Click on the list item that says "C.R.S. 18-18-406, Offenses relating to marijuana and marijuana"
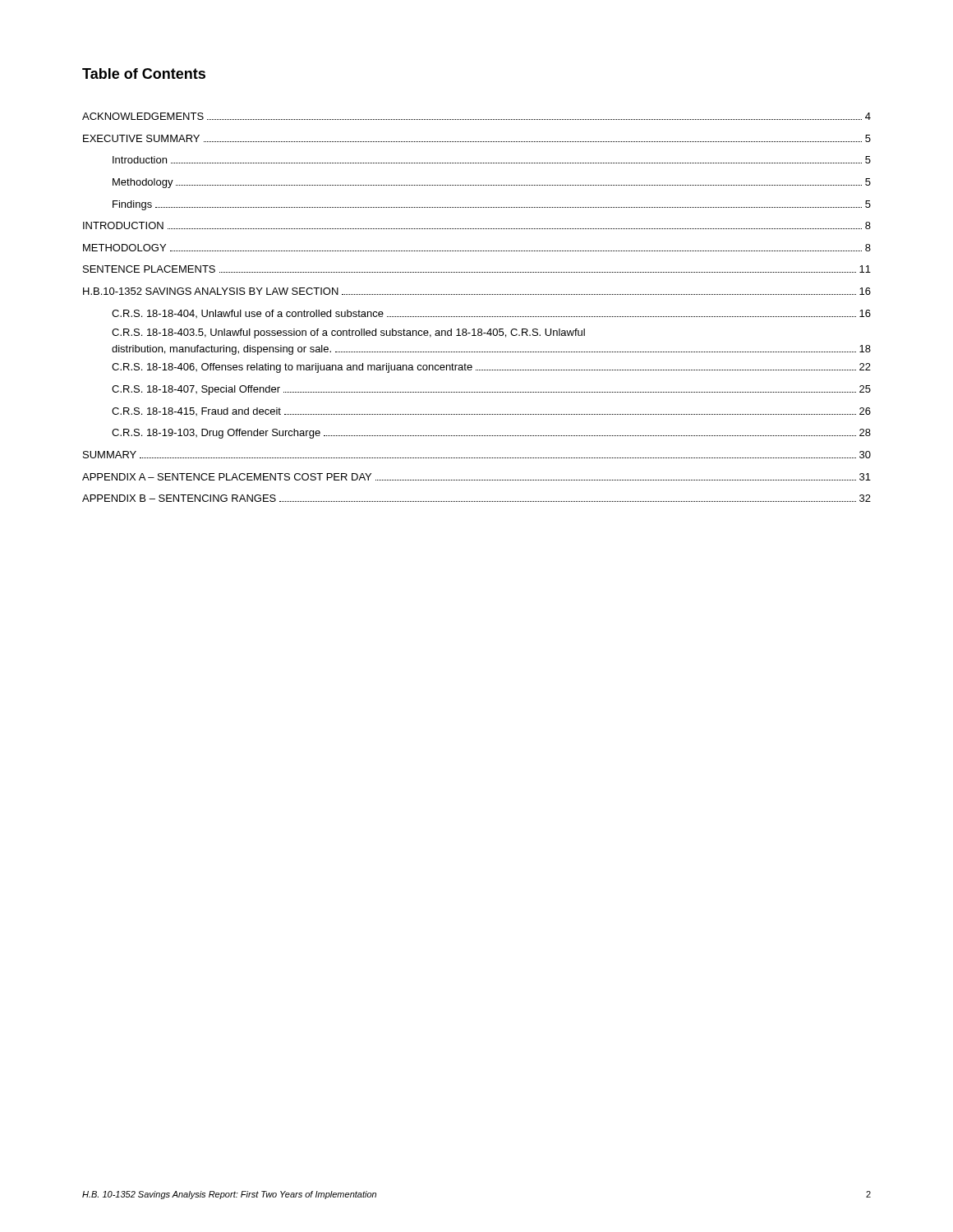This screenshot has height=1232, width=953. [491, 368]
